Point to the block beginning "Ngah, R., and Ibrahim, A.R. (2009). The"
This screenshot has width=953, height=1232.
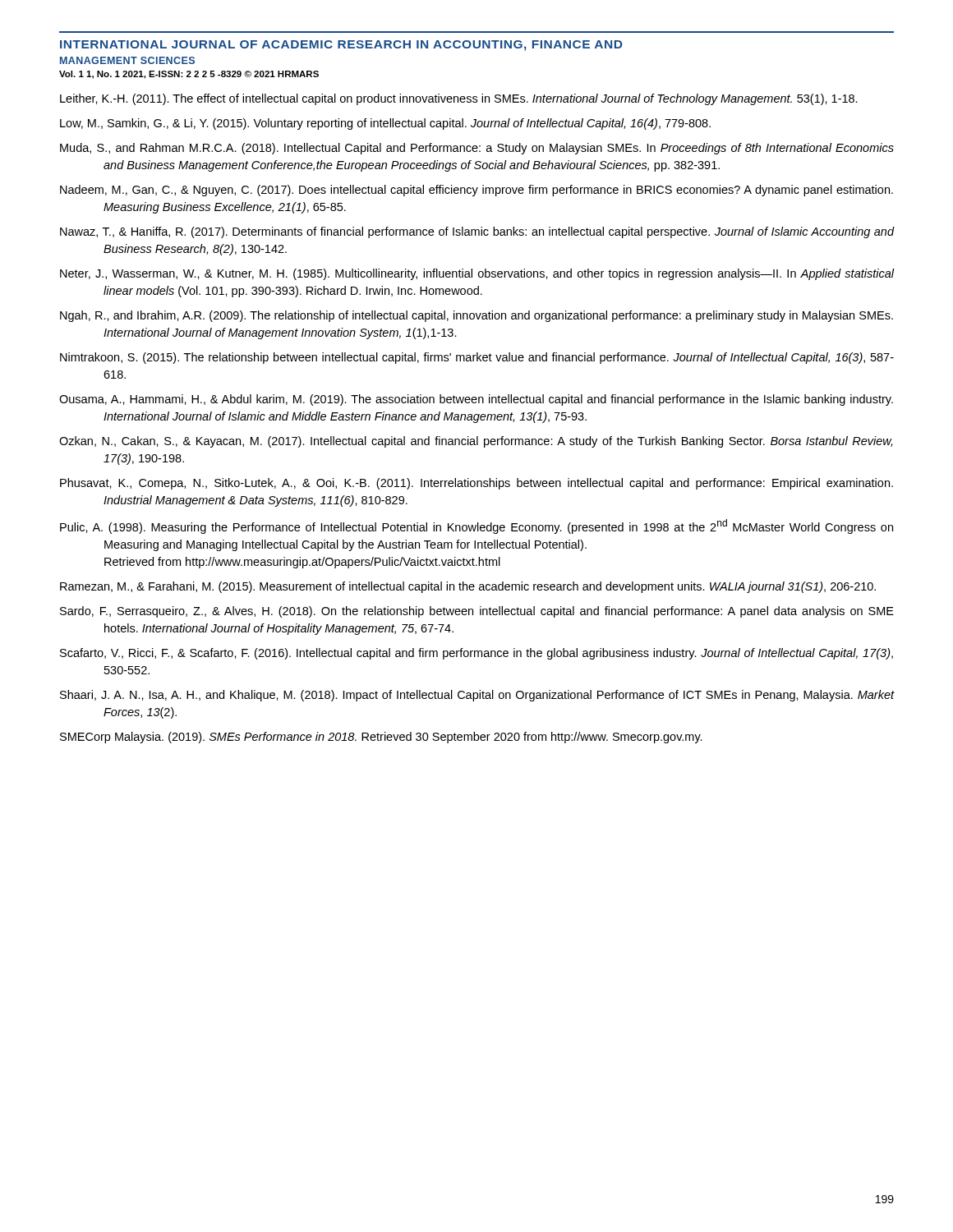pyautogui.click(x=476, y=325)
